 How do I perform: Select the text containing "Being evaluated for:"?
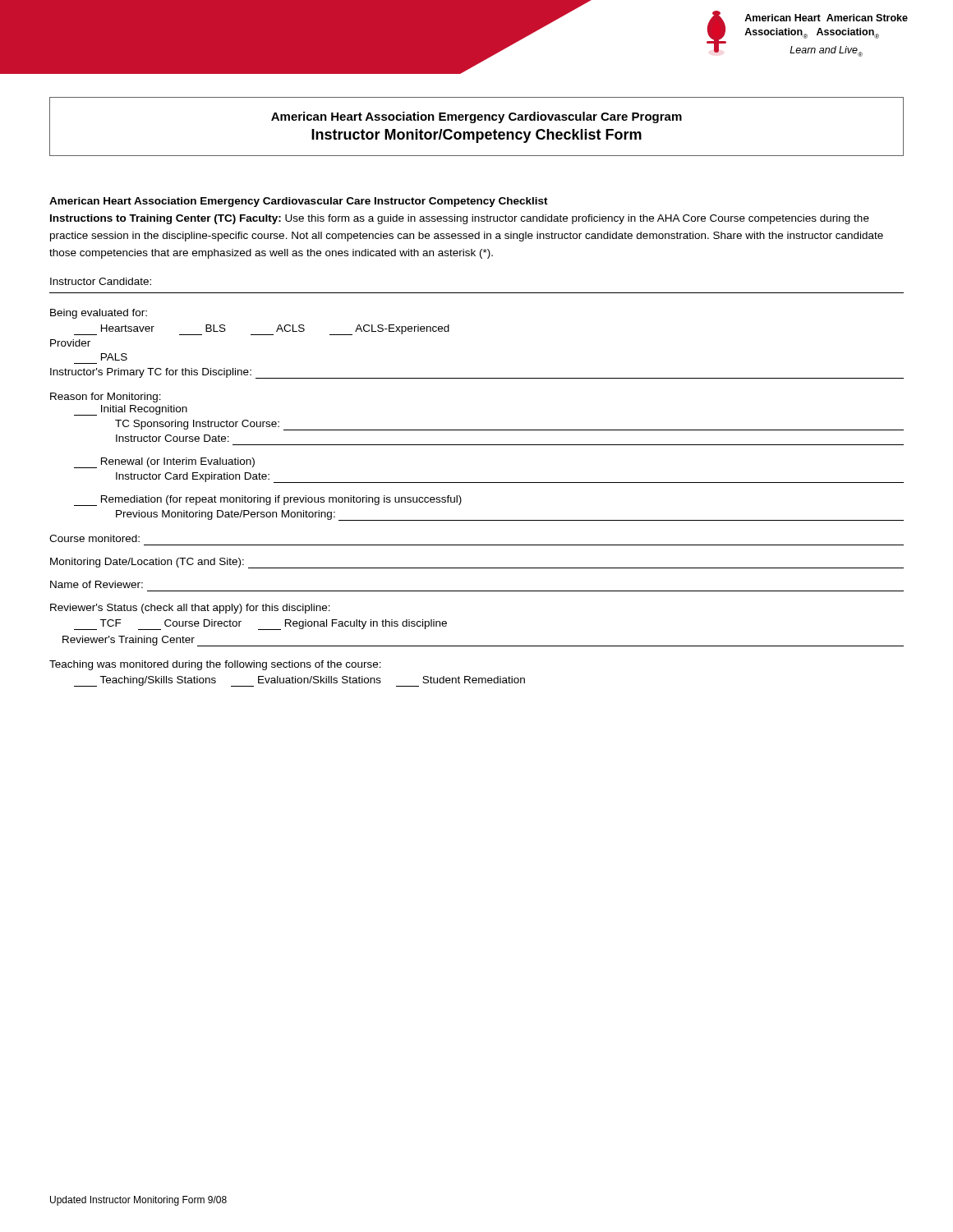pyautogui.click(x=99, y=312)
